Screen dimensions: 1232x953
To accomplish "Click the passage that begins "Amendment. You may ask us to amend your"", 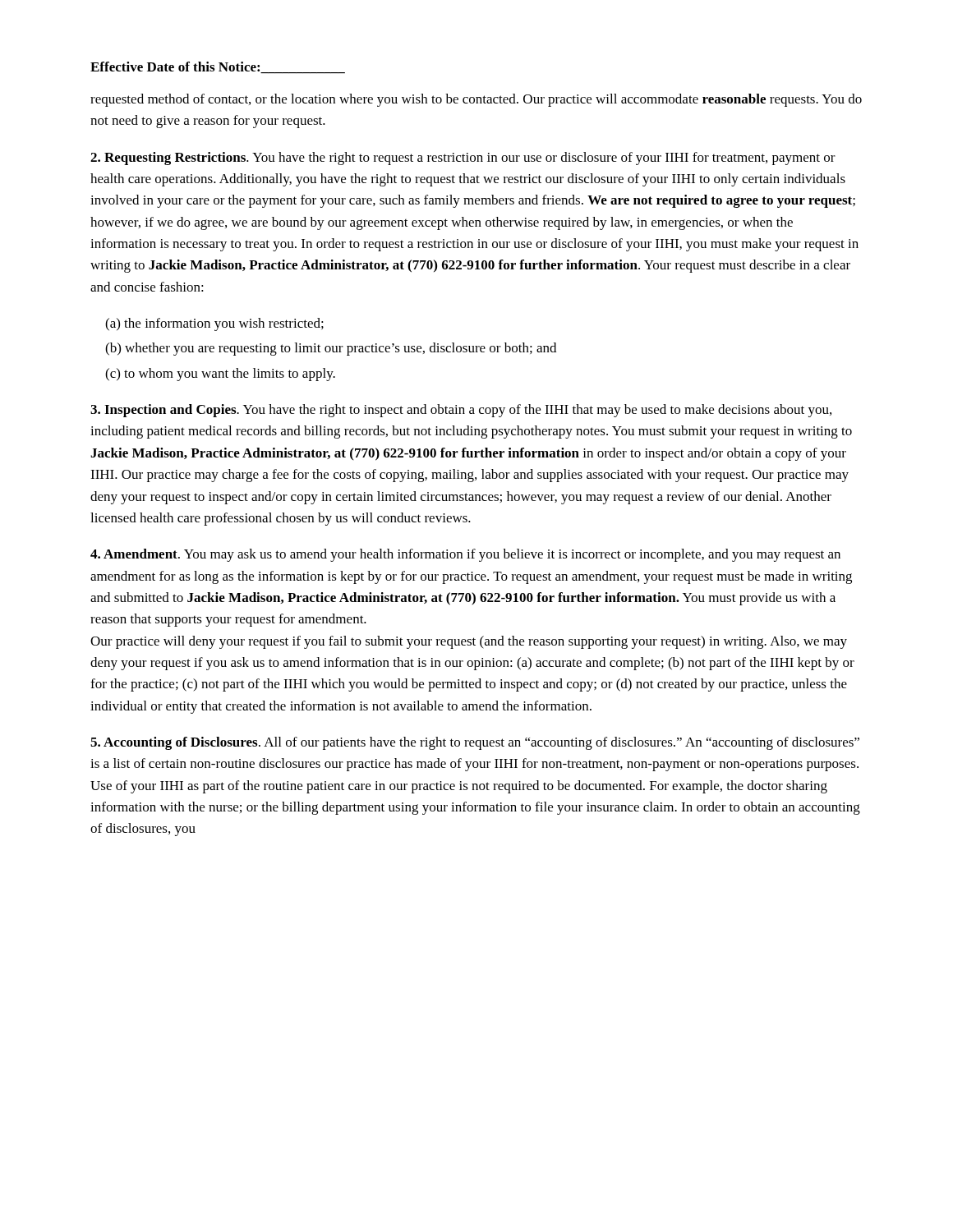I will point(472,630).
